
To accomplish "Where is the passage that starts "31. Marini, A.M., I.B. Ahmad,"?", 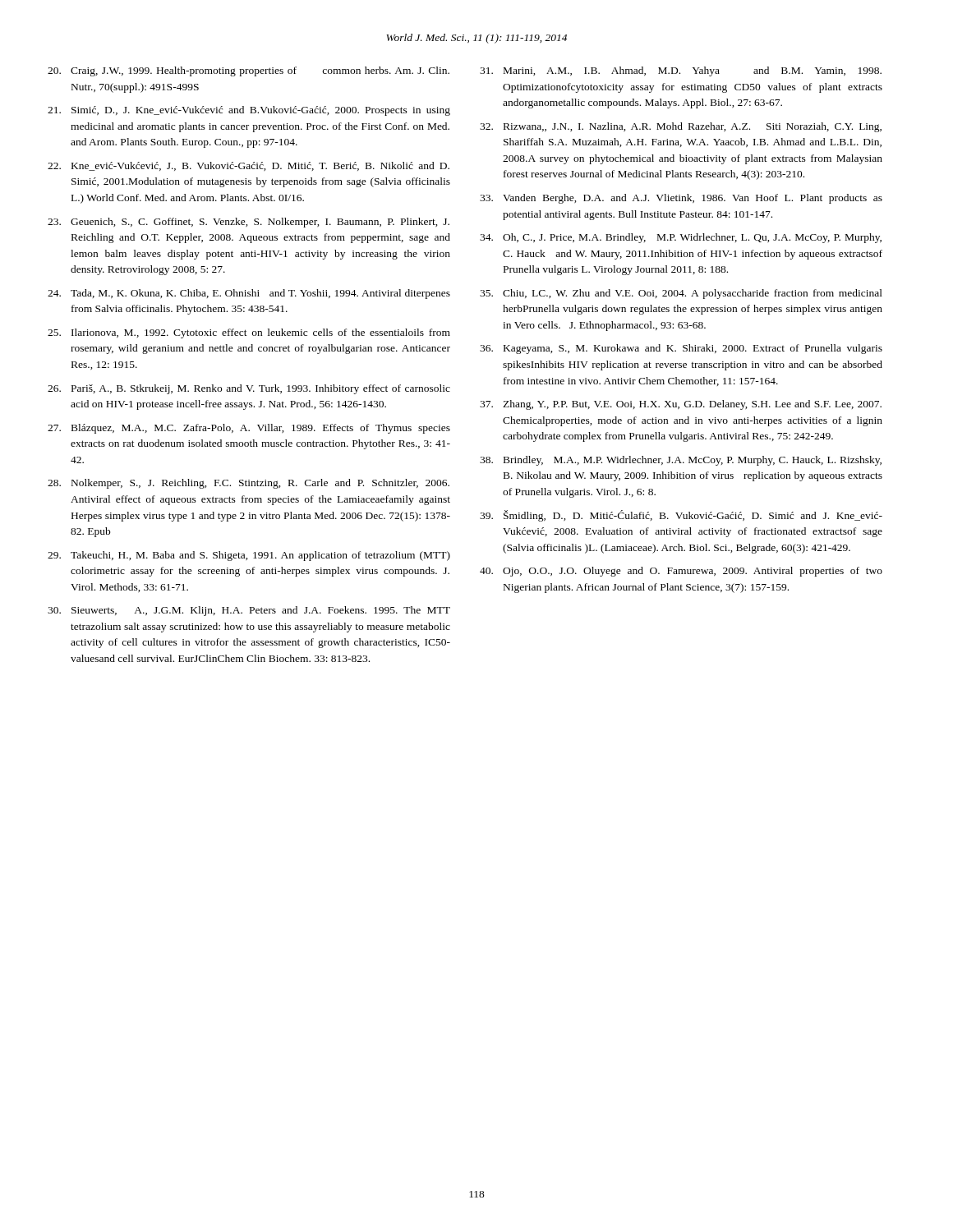I will [681, 87].
